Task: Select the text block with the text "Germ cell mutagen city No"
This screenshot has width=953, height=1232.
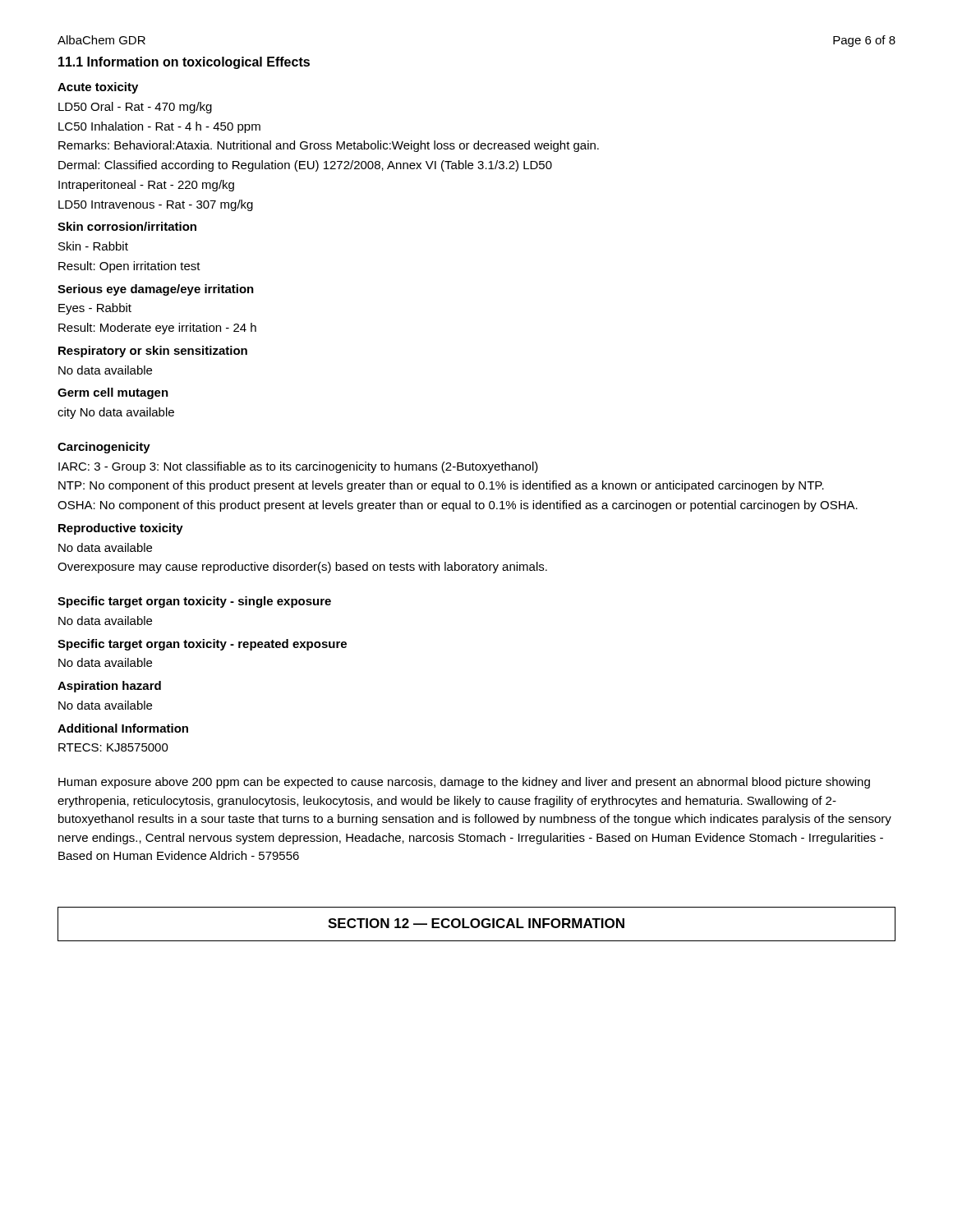Action: tap(113, 393)
